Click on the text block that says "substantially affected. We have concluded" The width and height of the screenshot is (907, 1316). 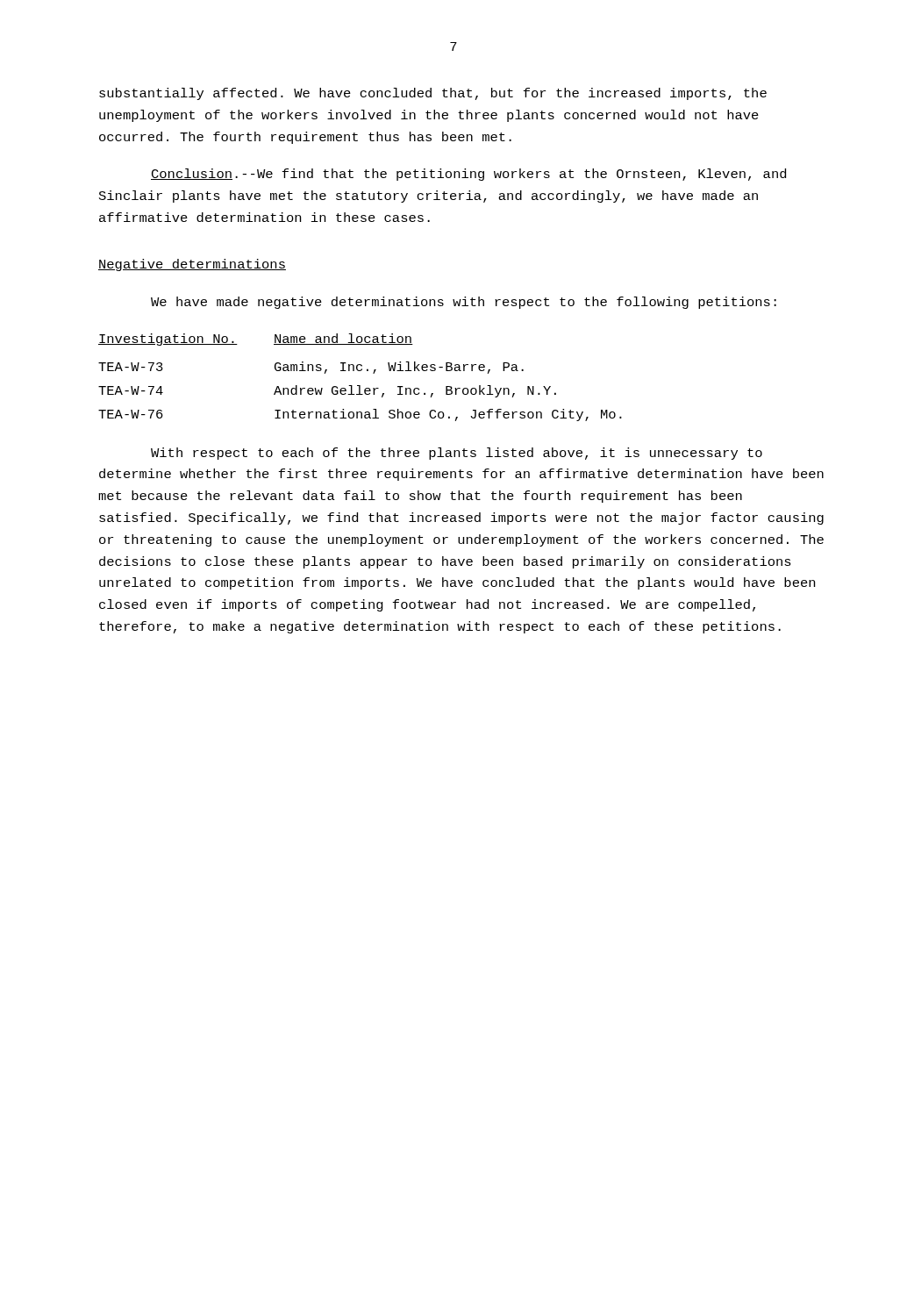(433, 116)
